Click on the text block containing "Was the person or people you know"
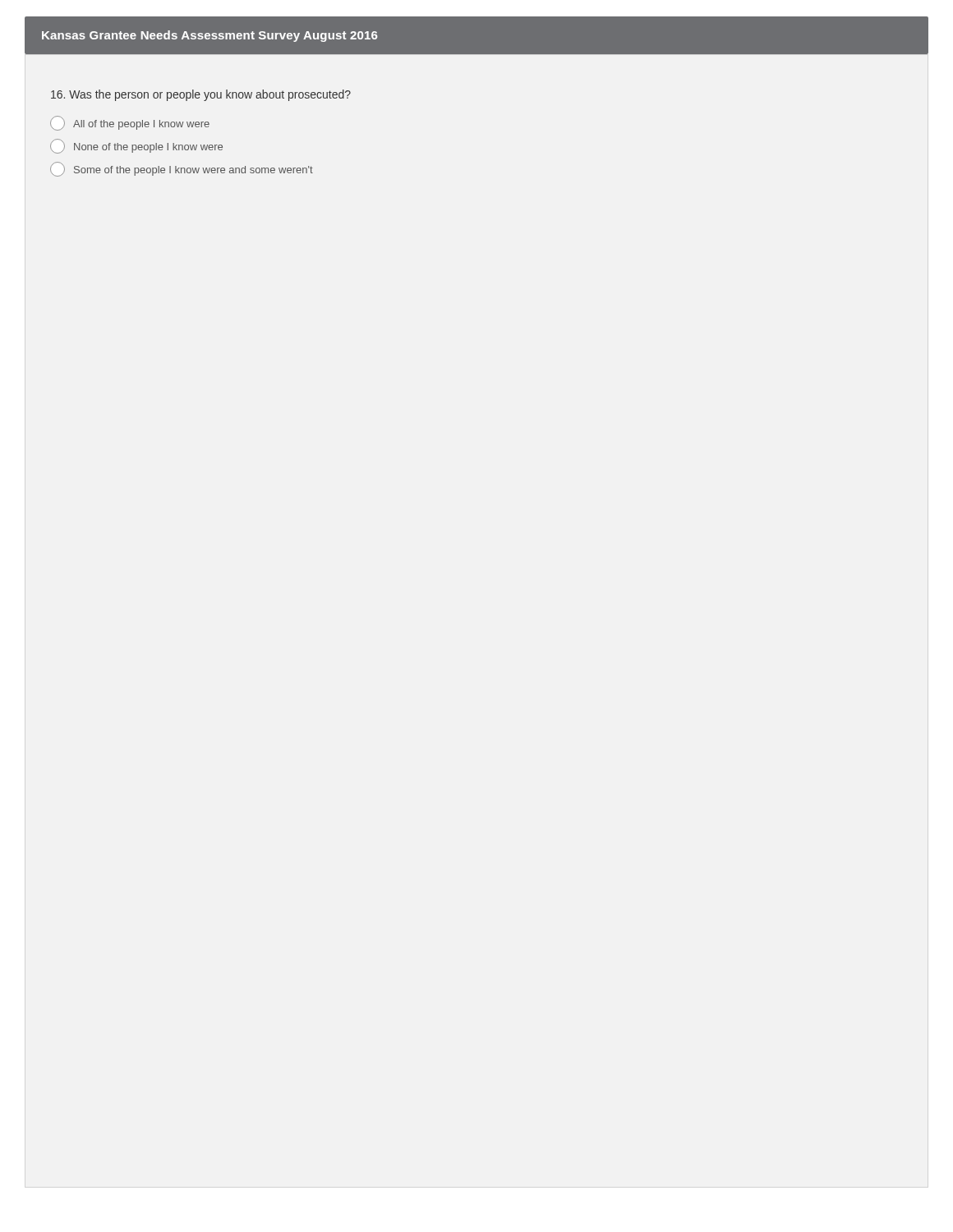The height and width of the screenshot is (1232, 953). (201, 94)
